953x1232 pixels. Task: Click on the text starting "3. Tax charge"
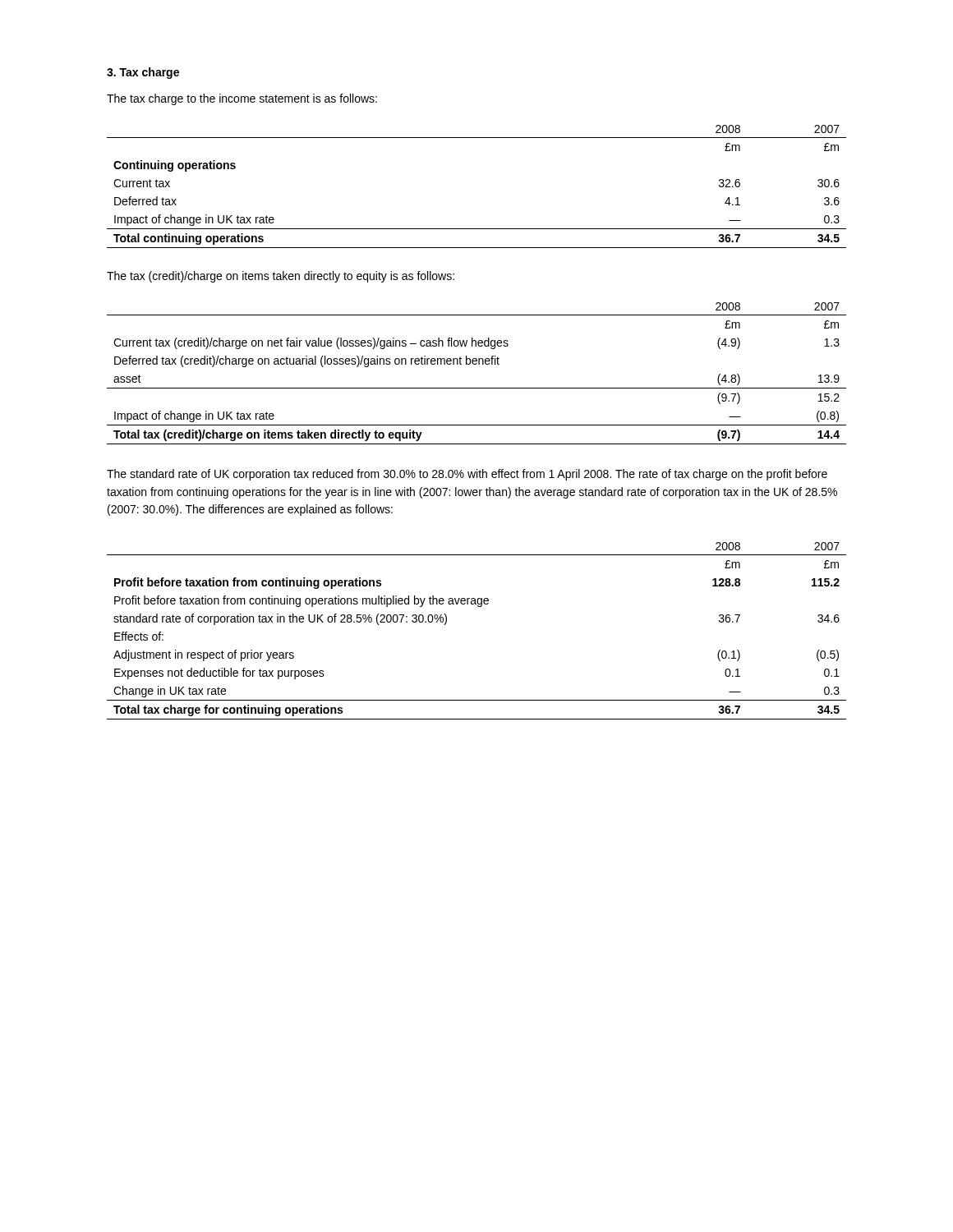(143, 72)
